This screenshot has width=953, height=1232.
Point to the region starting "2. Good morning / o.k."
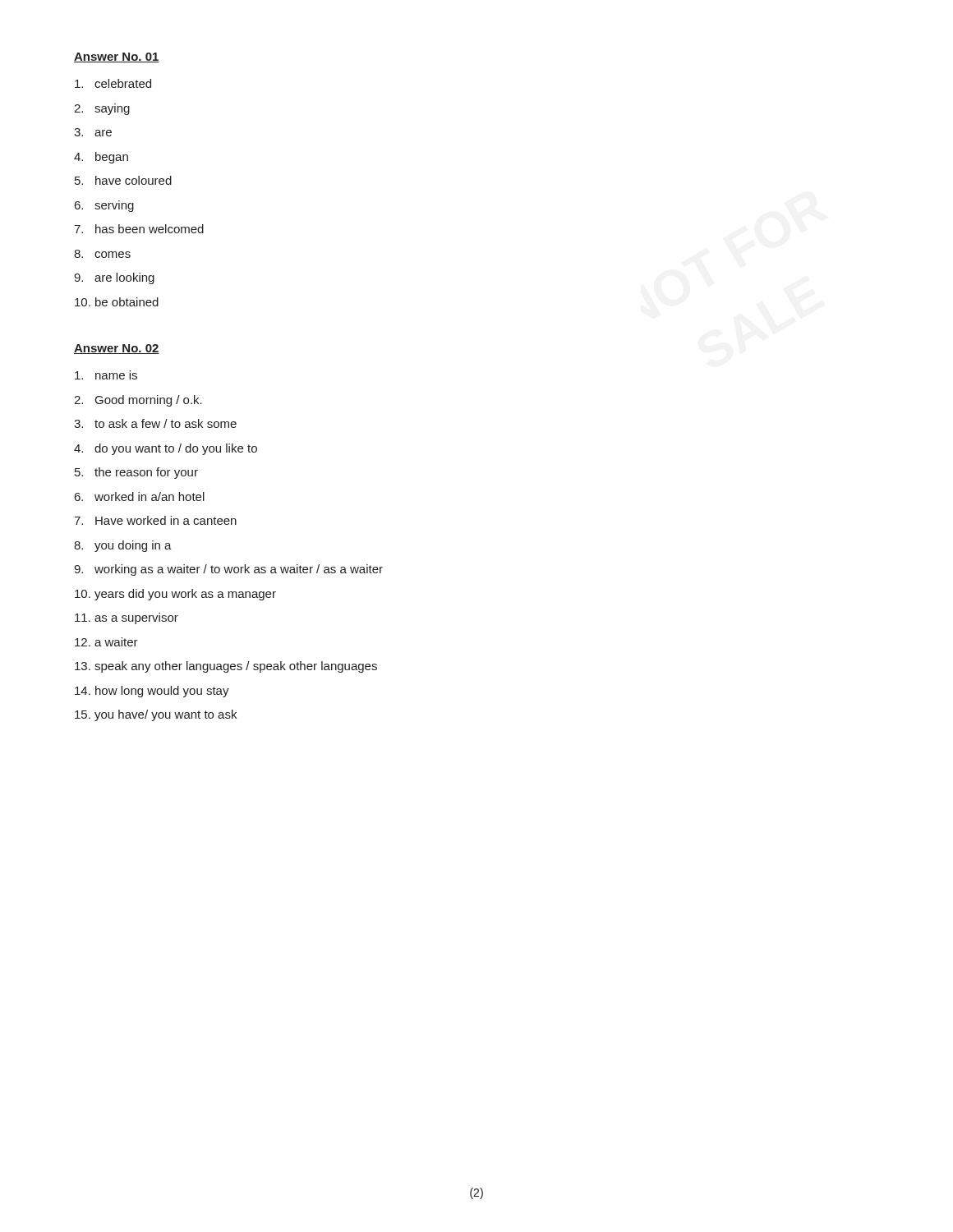point(138,399)
